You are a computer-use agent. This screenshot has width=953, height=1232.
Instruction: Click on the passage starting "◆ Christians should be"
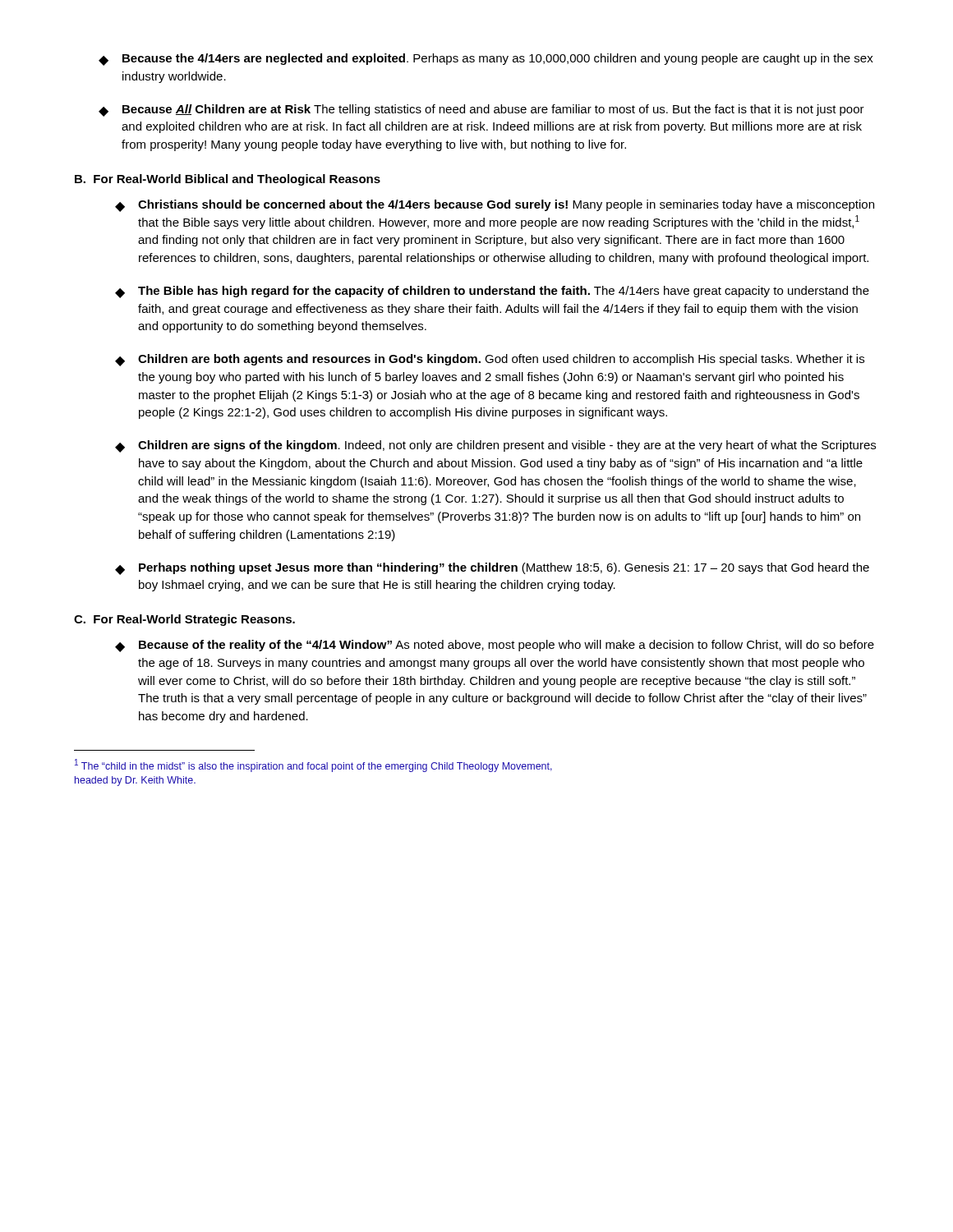point(497,231)
